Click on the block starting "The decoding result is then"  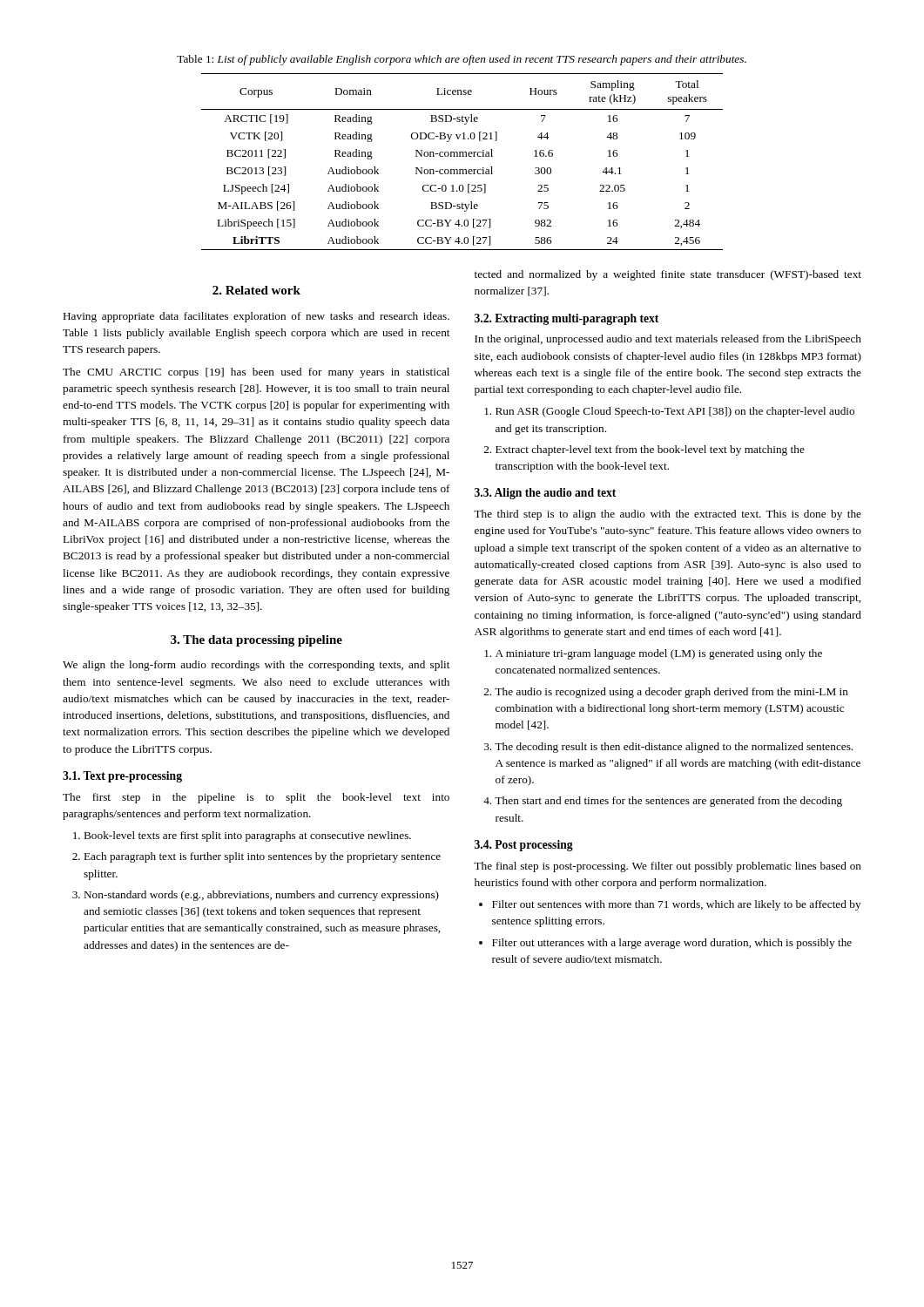[678, 763]
